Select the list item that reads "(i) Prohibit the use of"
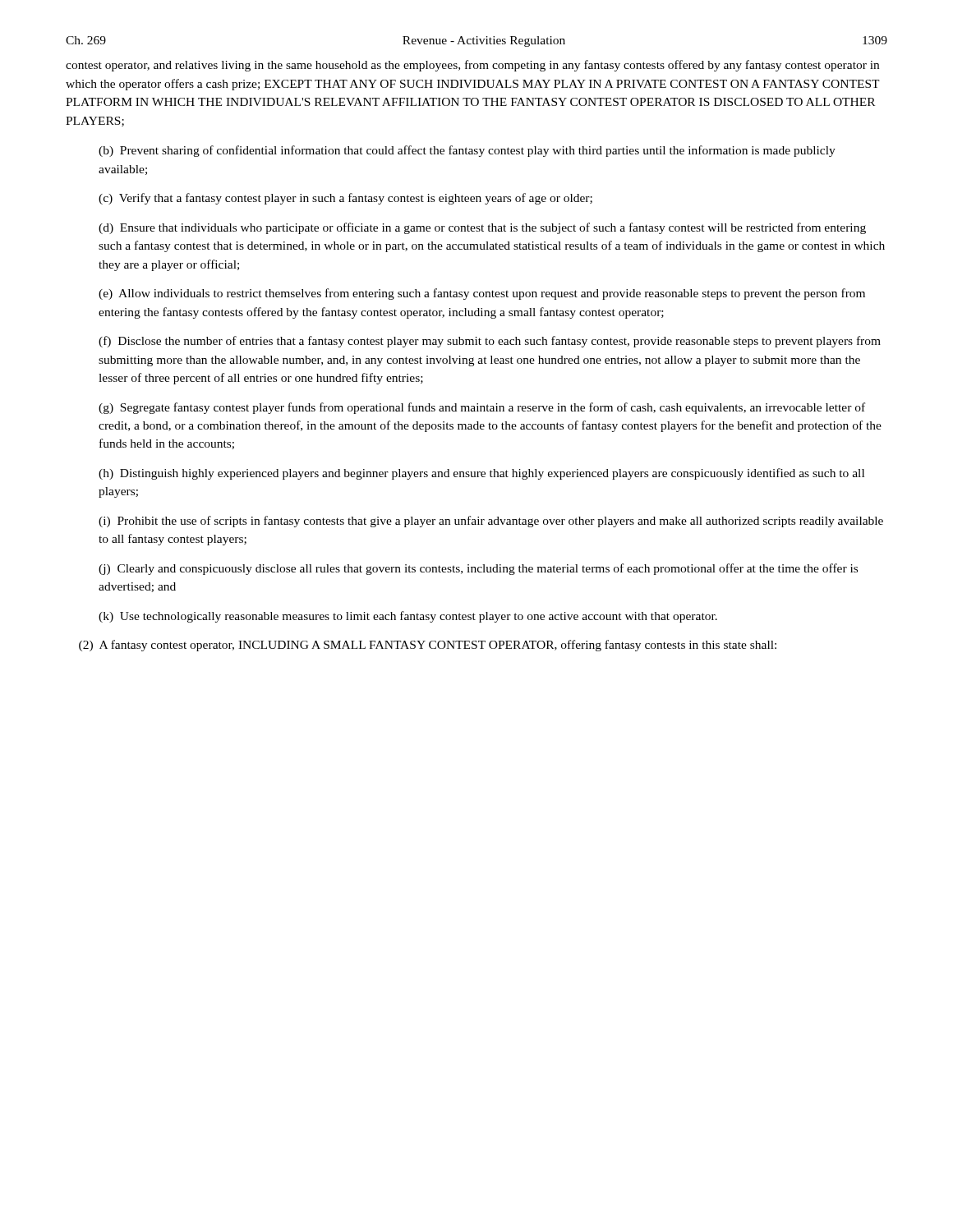Viewport: 953px width, 1232px height. [493, 530]
